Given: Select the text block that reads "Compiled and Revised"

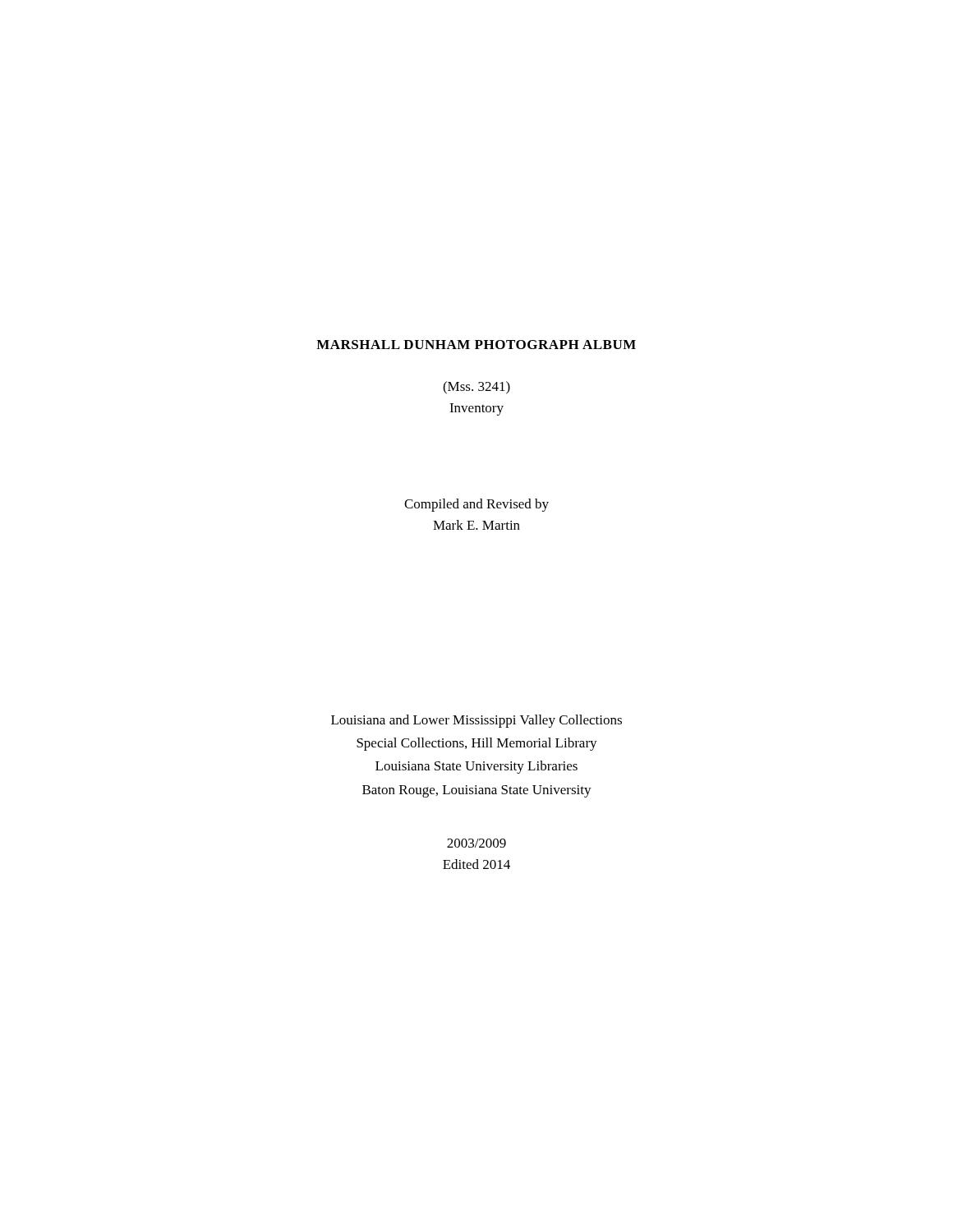Looking at the screenshot, I should coord(476,514).
